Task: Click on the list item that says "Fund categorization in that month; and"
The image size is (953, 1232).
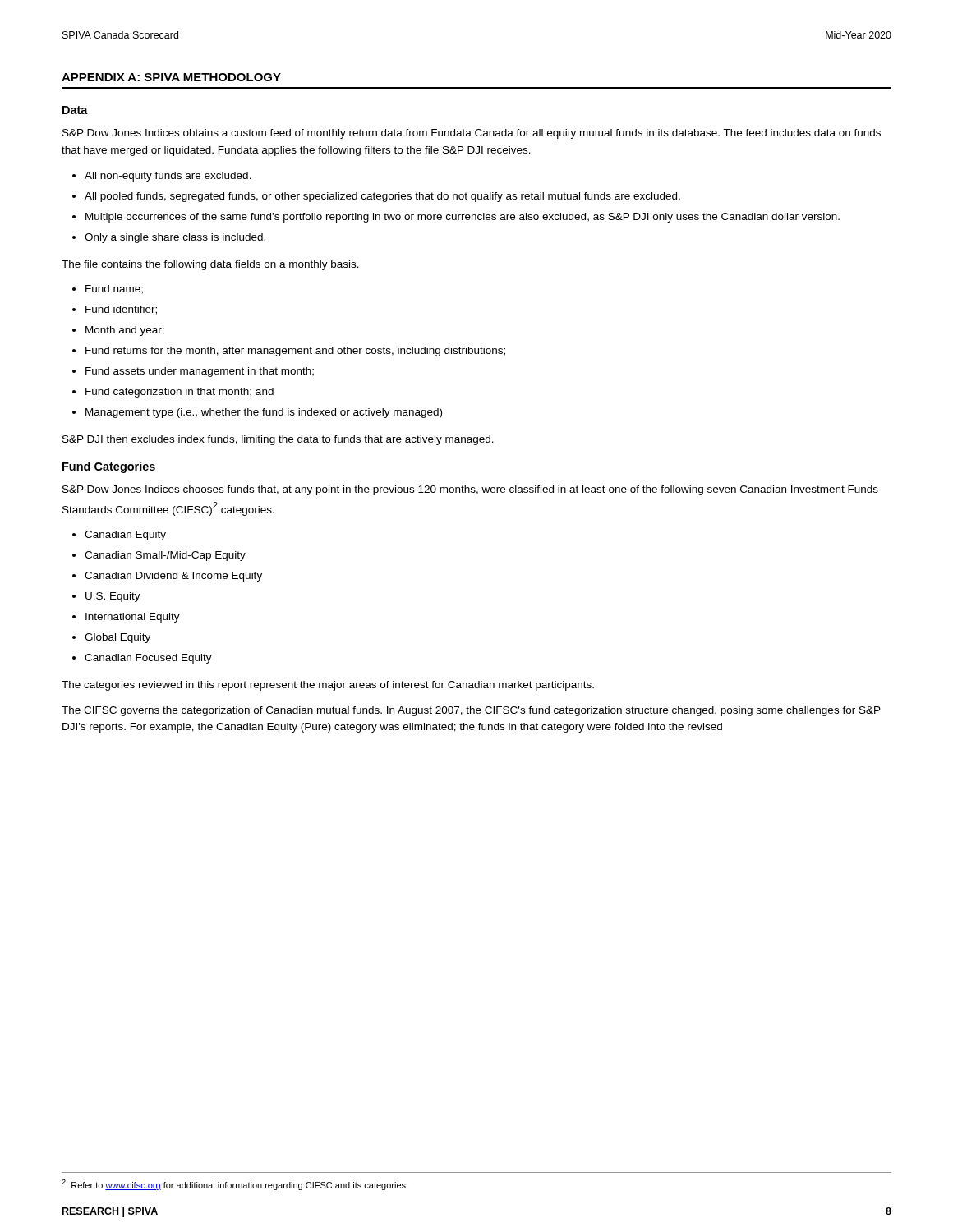Action: 179,391
